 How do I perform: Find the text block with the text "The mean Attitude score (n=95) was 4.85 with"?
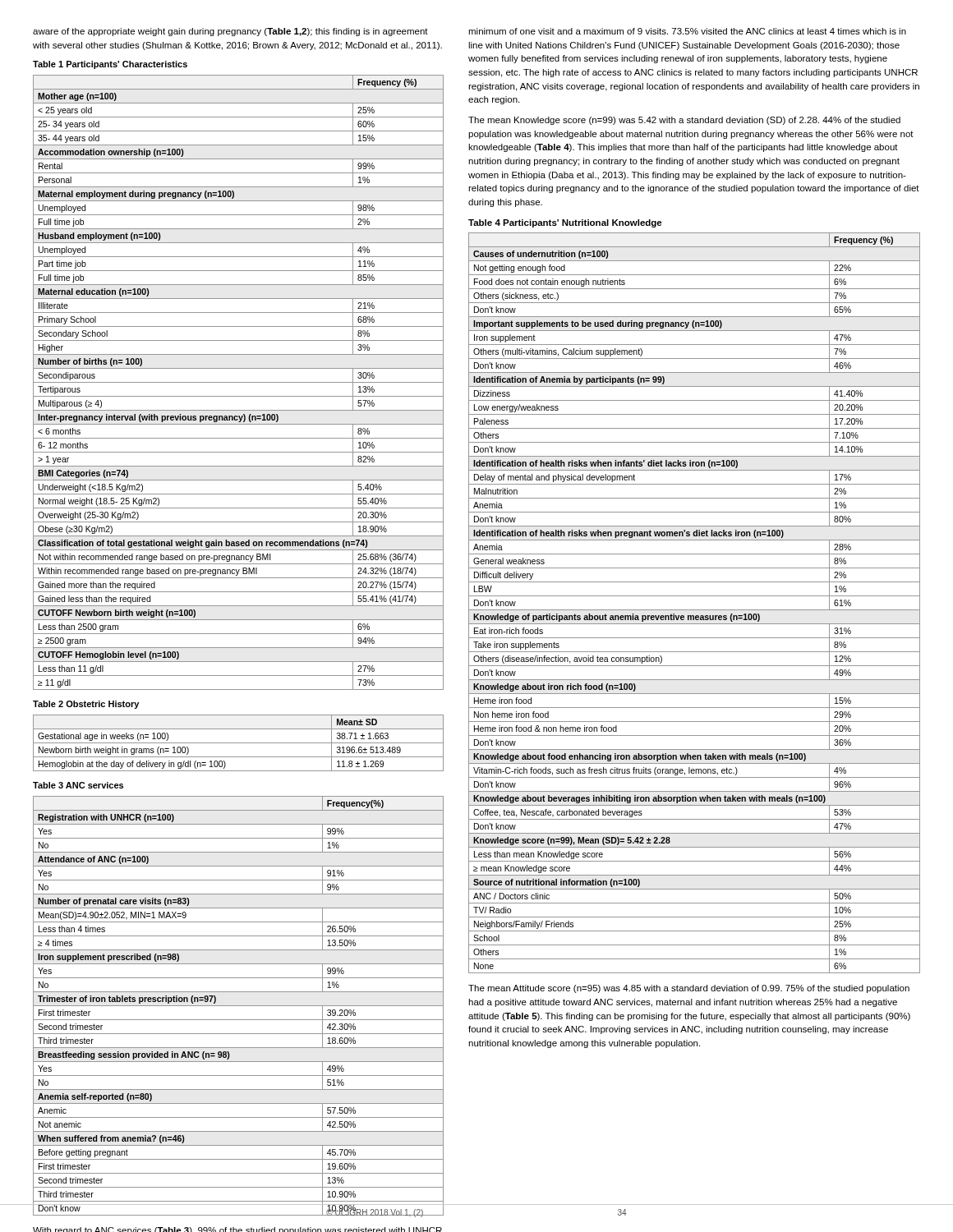point(694,1016)
